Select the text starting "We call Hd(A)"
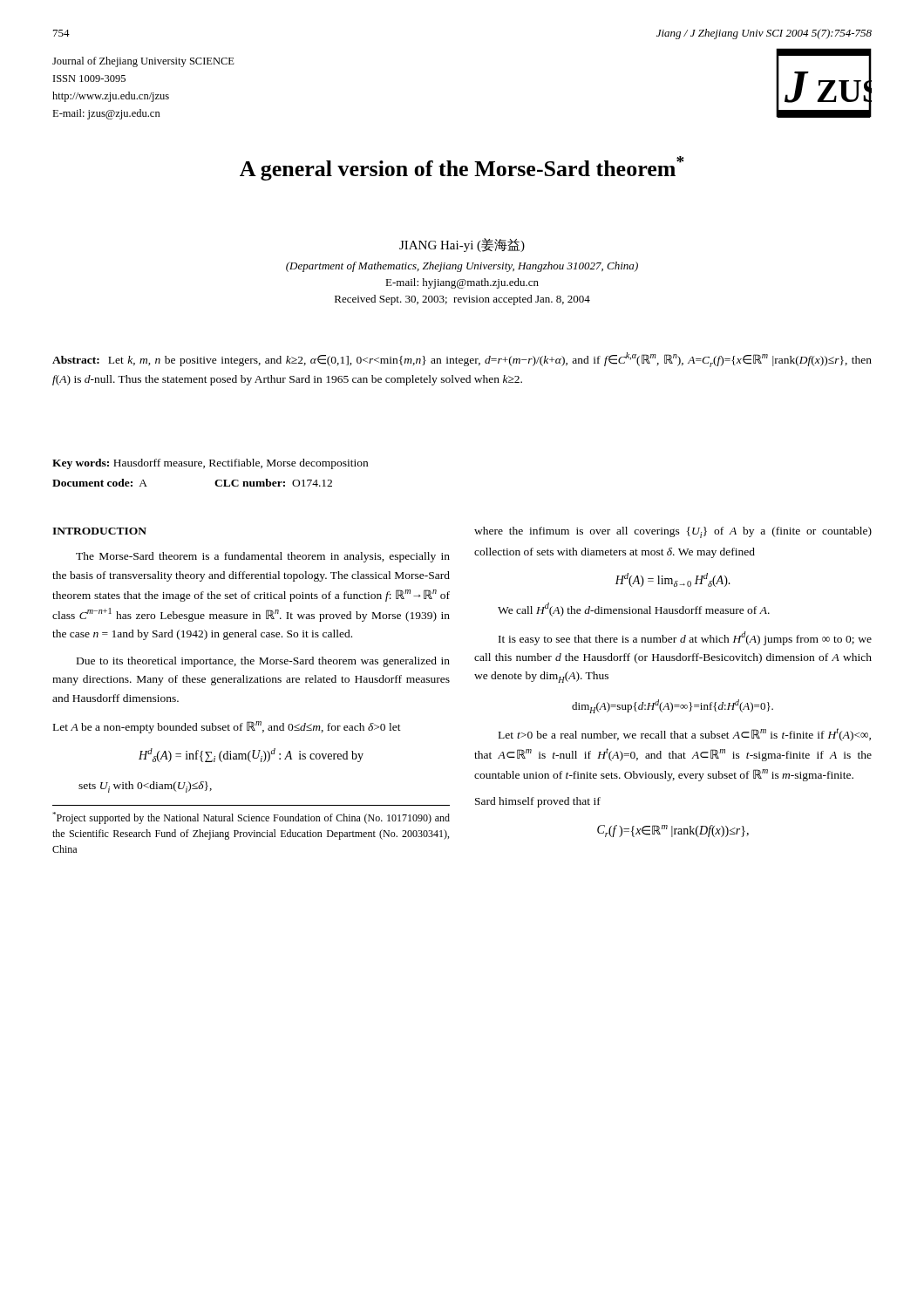Image resolution: width=924 pixels, height=1308 pixels. coord(634,608)
